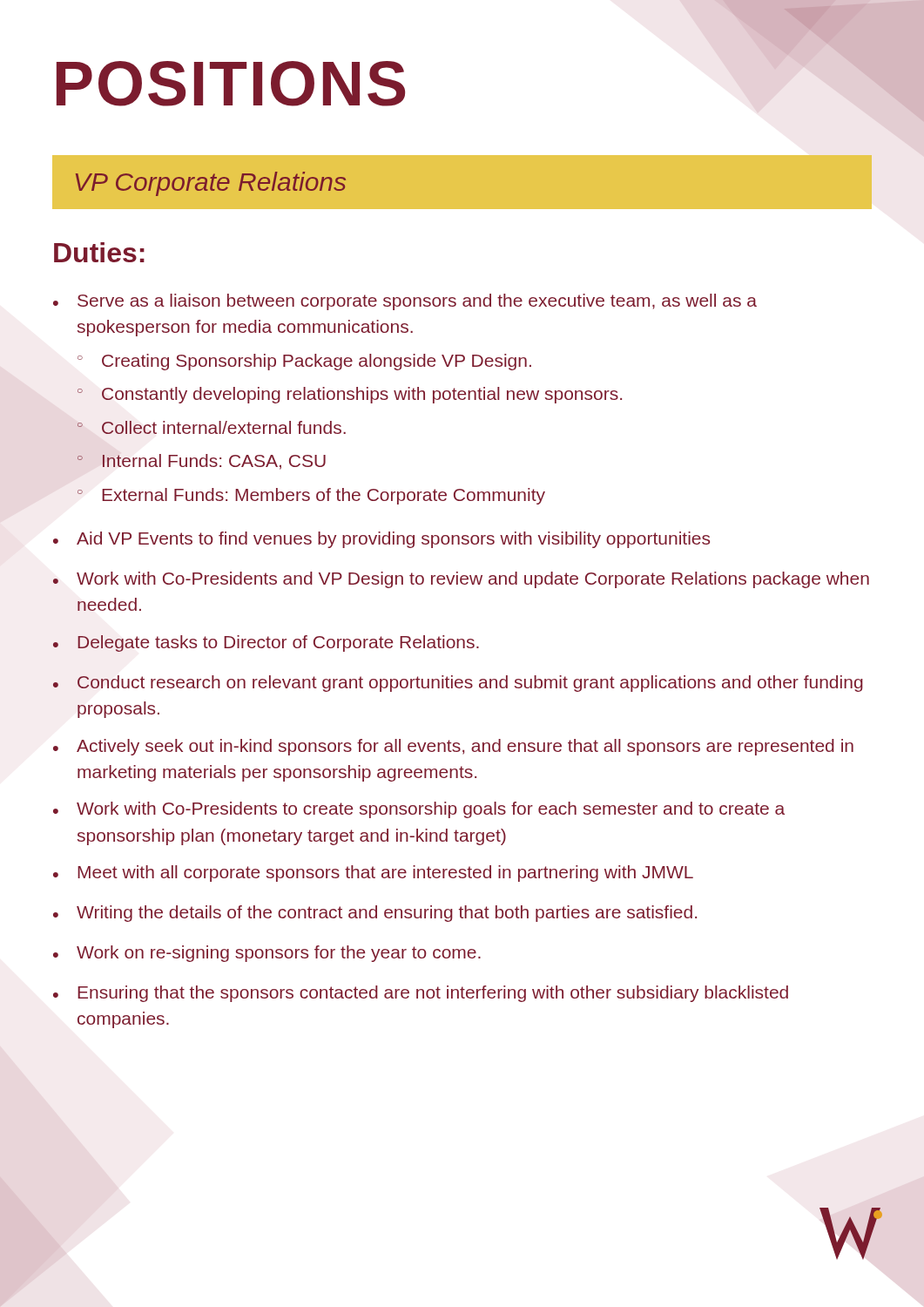
Task: Point to the region starting "• Aid VP Events to"
Action: pos(462,540)
